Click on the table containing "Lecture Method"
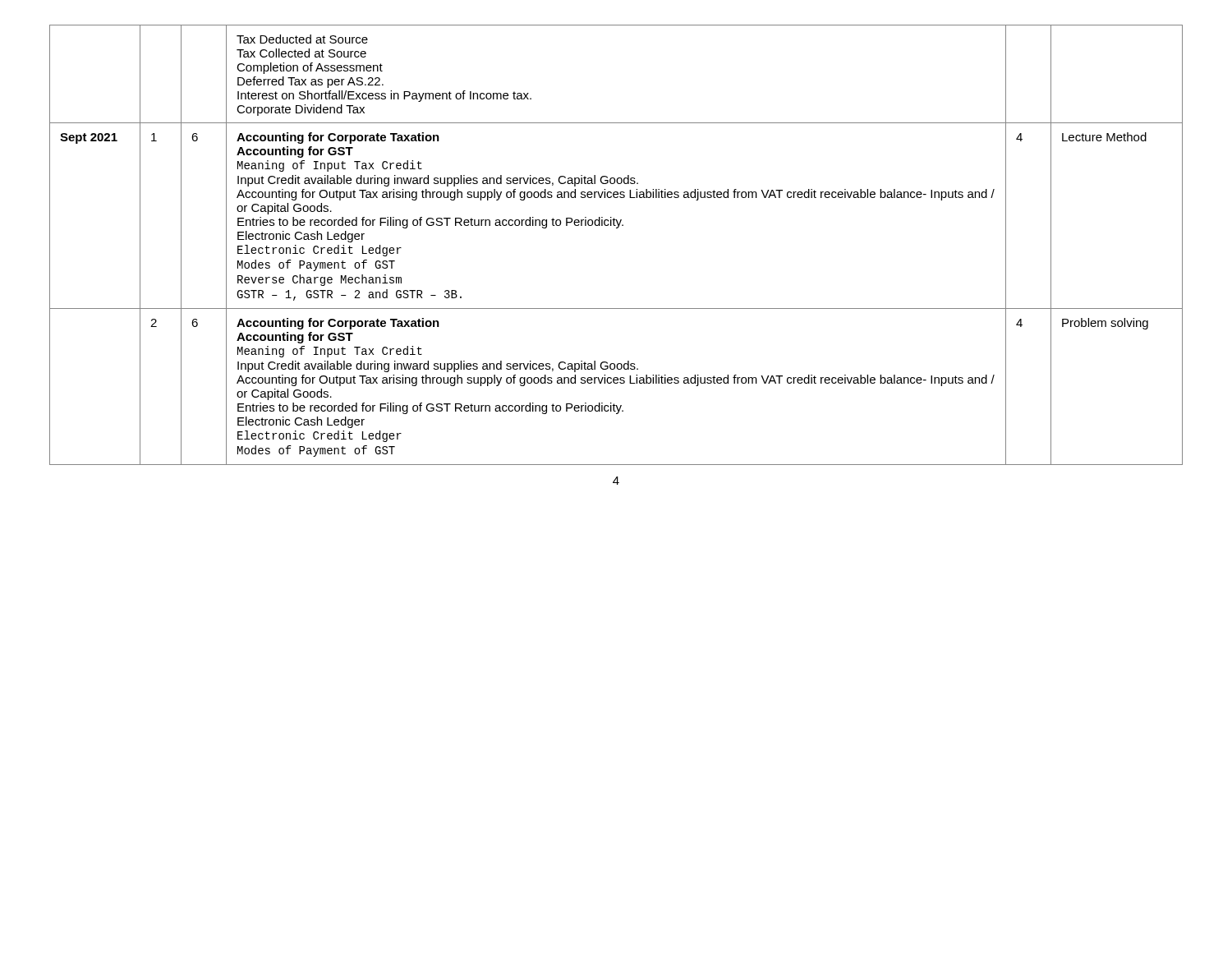The height and width of the screenshot is (953, 1232). [x=616, y=245]
